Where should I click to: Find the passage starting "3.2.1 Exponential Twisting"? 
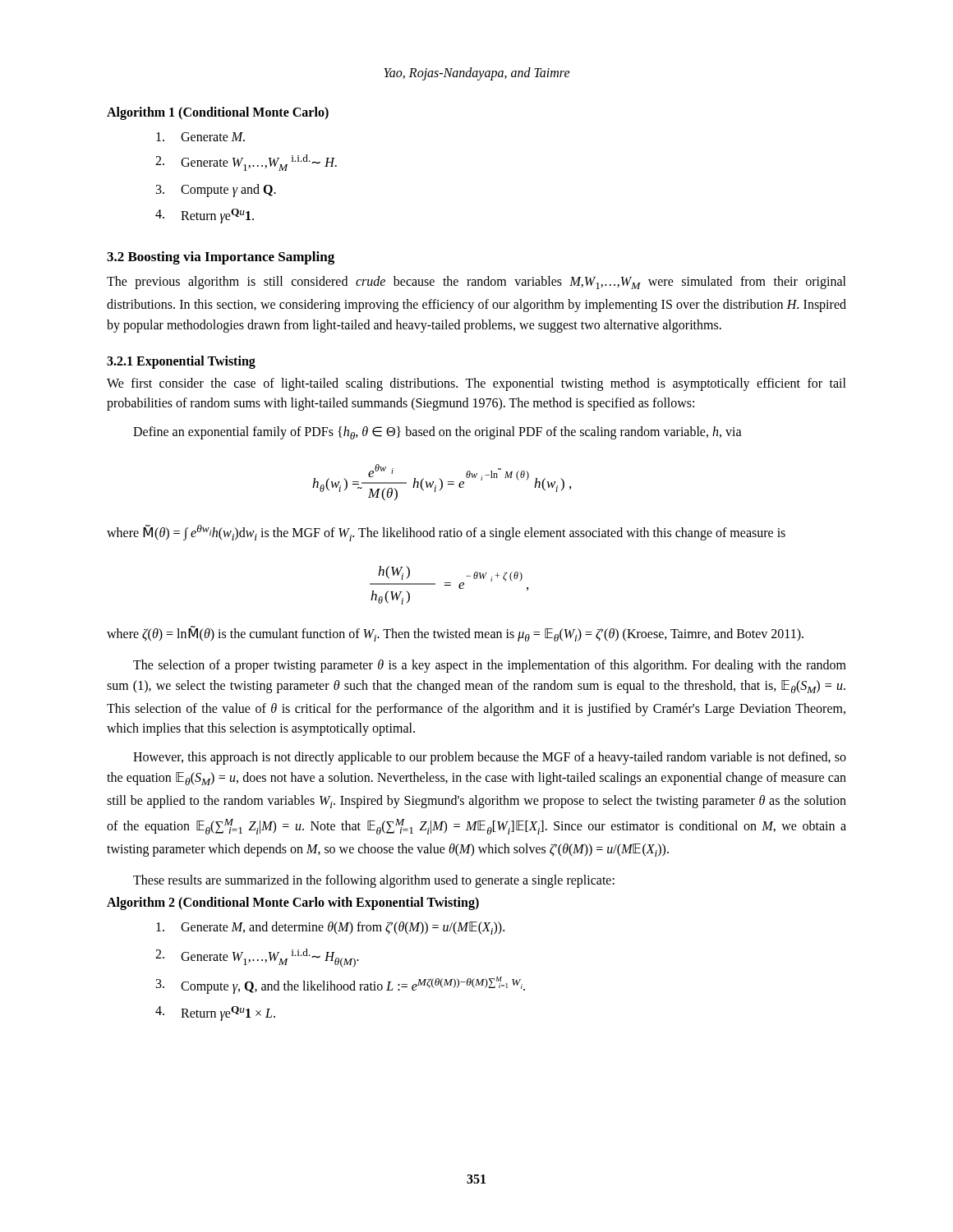181,361
